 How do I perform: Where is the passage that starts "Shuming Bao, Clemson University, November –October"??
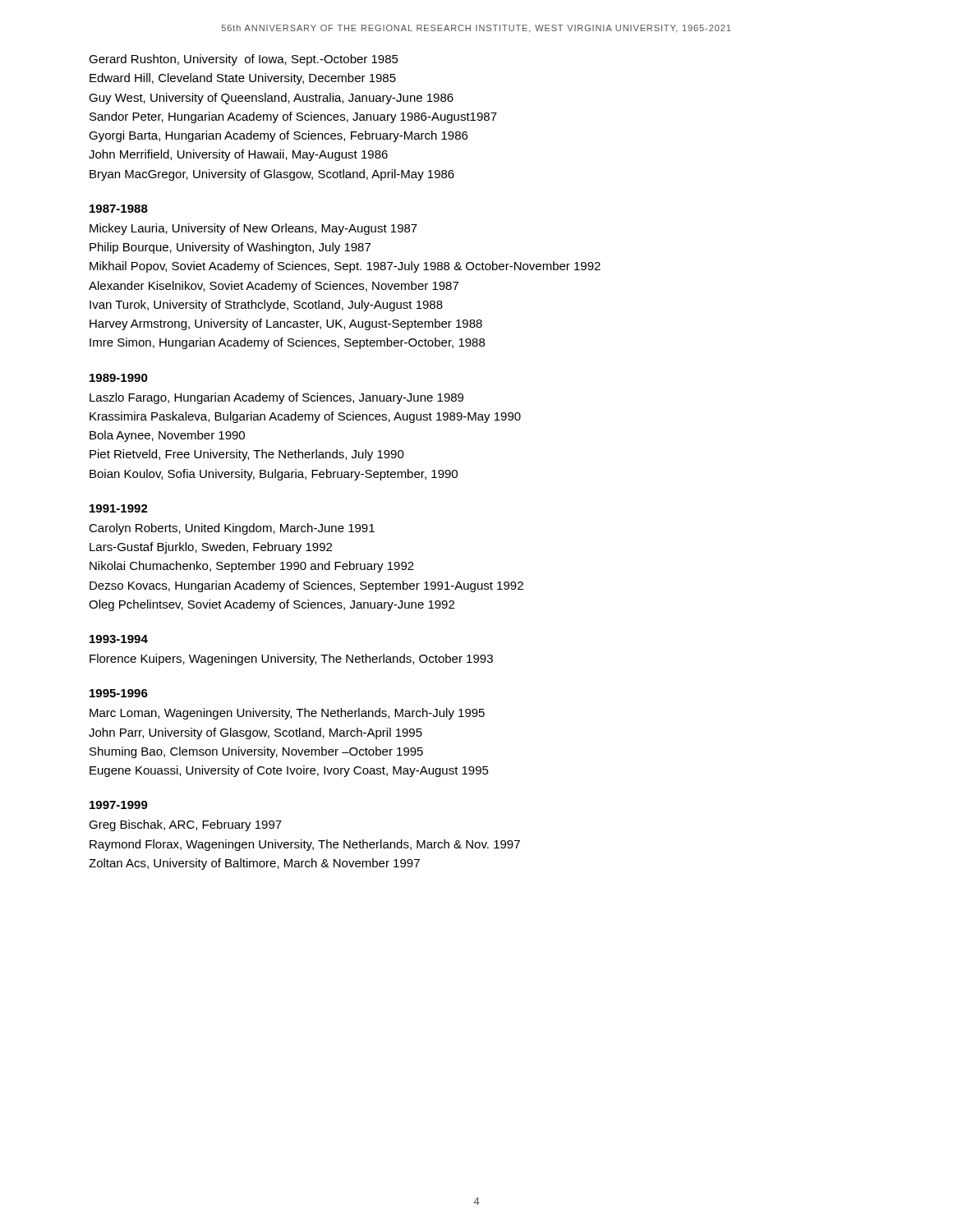point(256,751)
